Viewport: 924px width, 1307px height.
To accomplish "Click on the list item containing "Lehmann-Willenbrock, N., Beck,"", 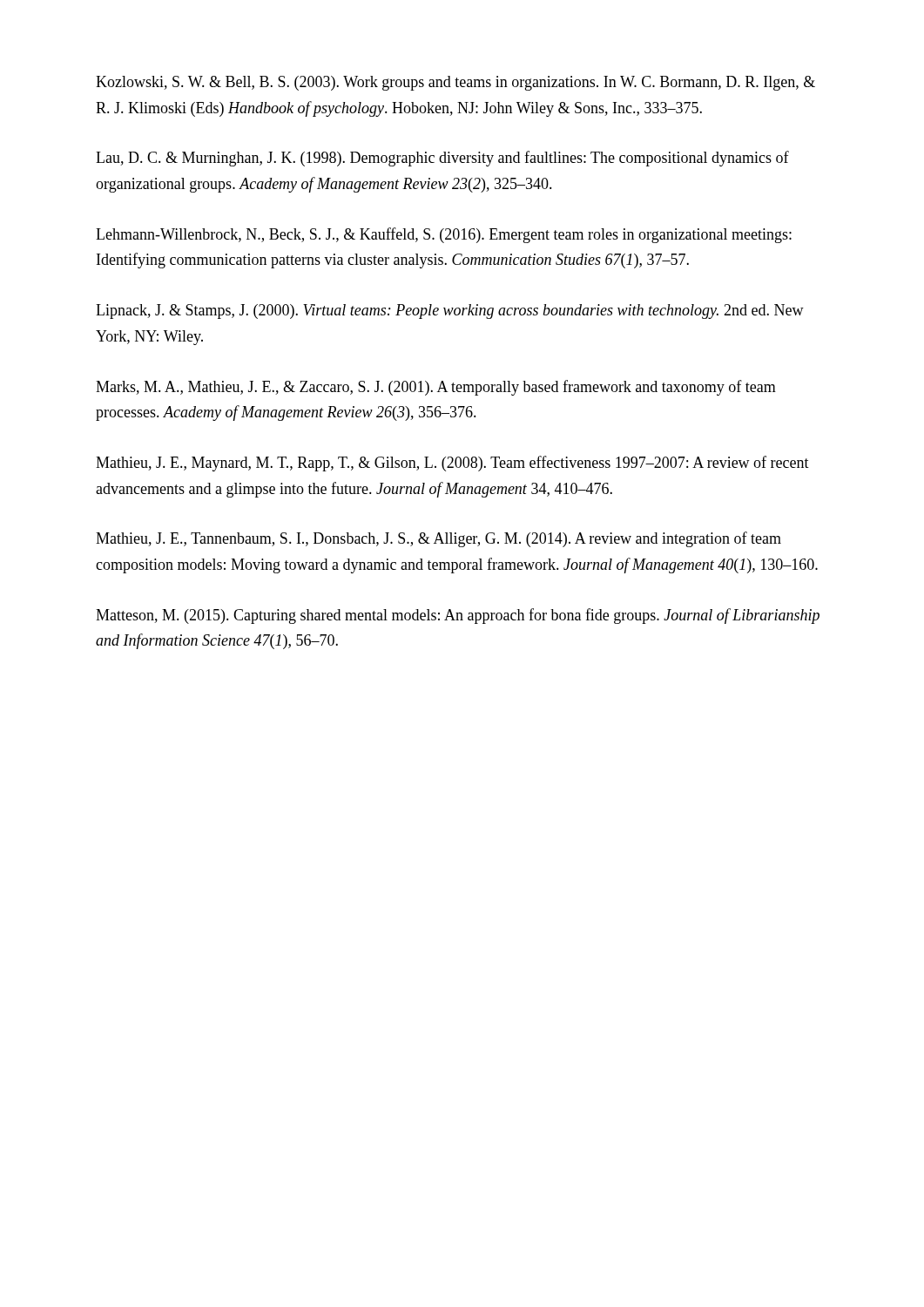I will pos(444,247).
